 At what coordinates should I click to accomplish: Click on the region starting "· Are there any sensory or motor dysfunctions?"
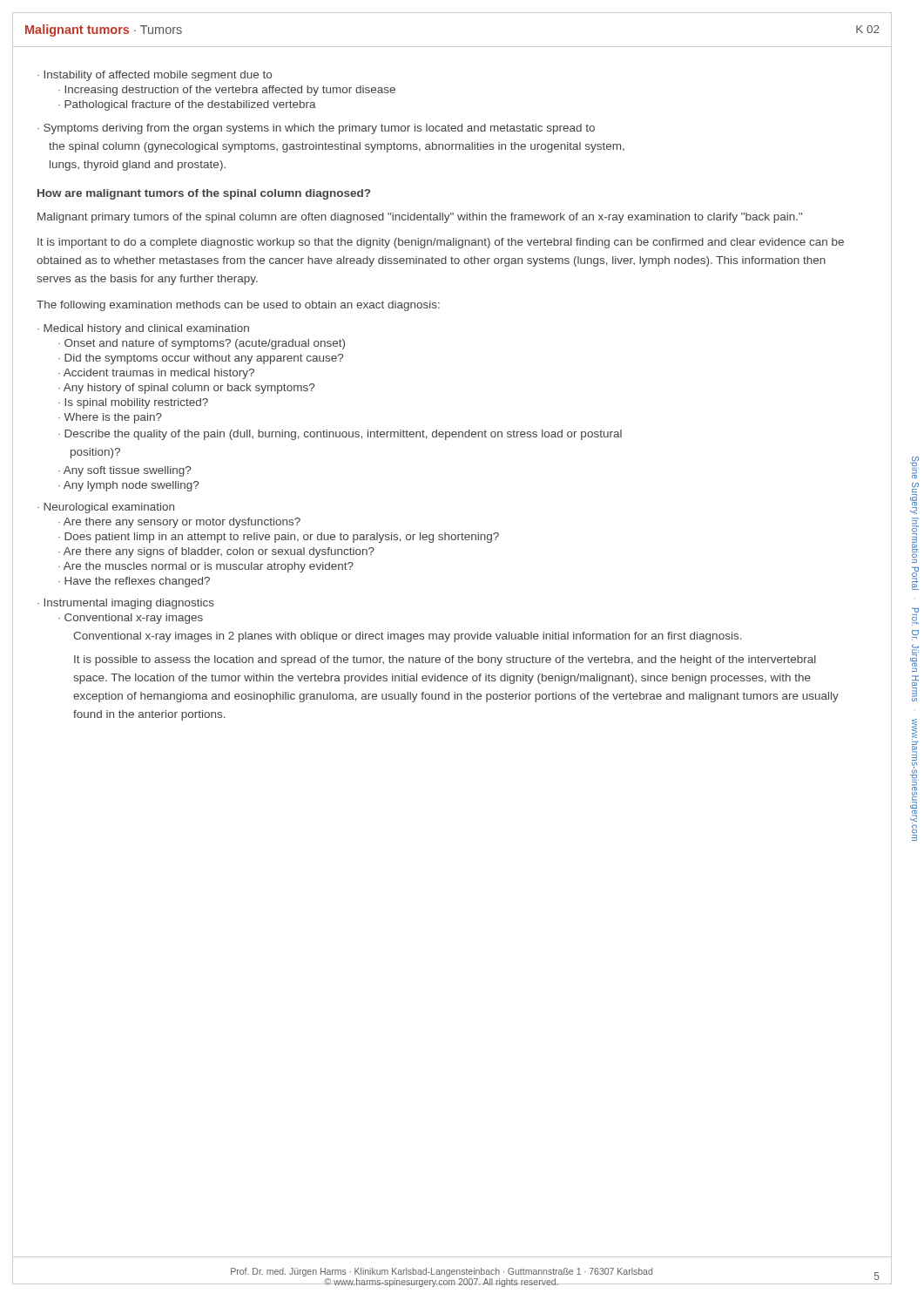tap(179, 522)
